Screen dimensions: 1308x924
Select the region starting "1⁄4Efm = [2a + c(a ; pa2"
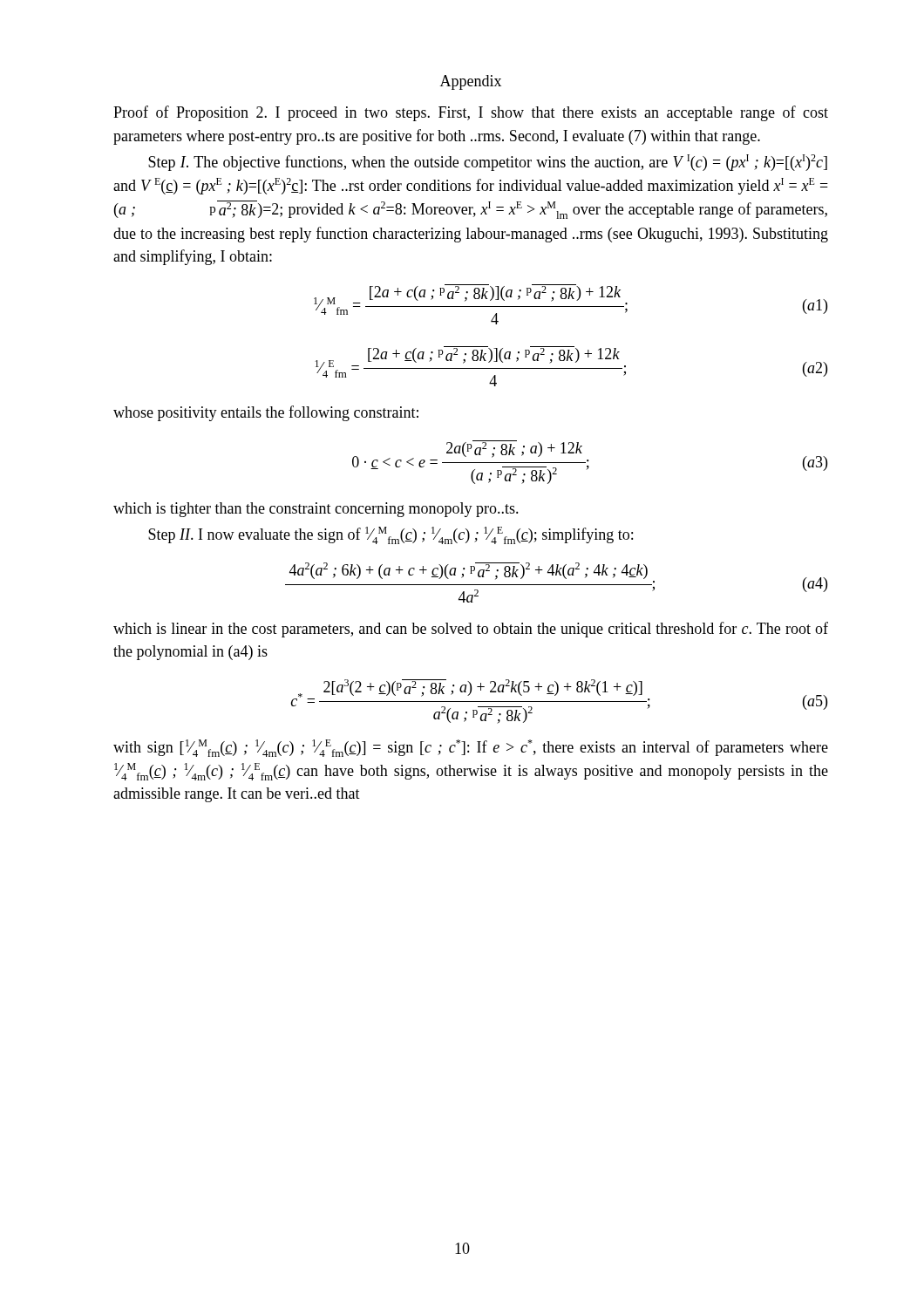coord(471,368)
